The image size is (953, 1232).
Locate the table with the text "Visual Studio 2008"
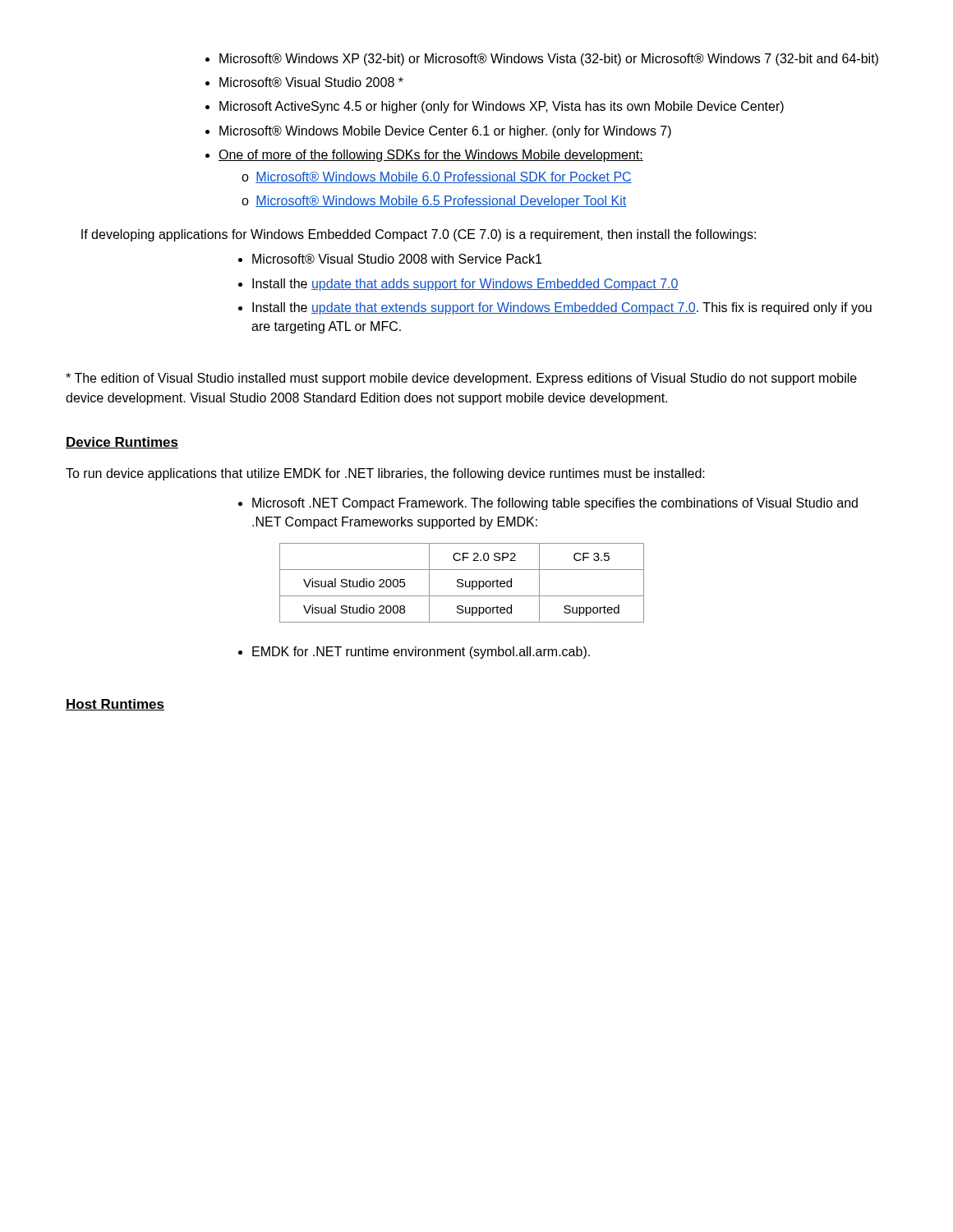pos(583,583)
